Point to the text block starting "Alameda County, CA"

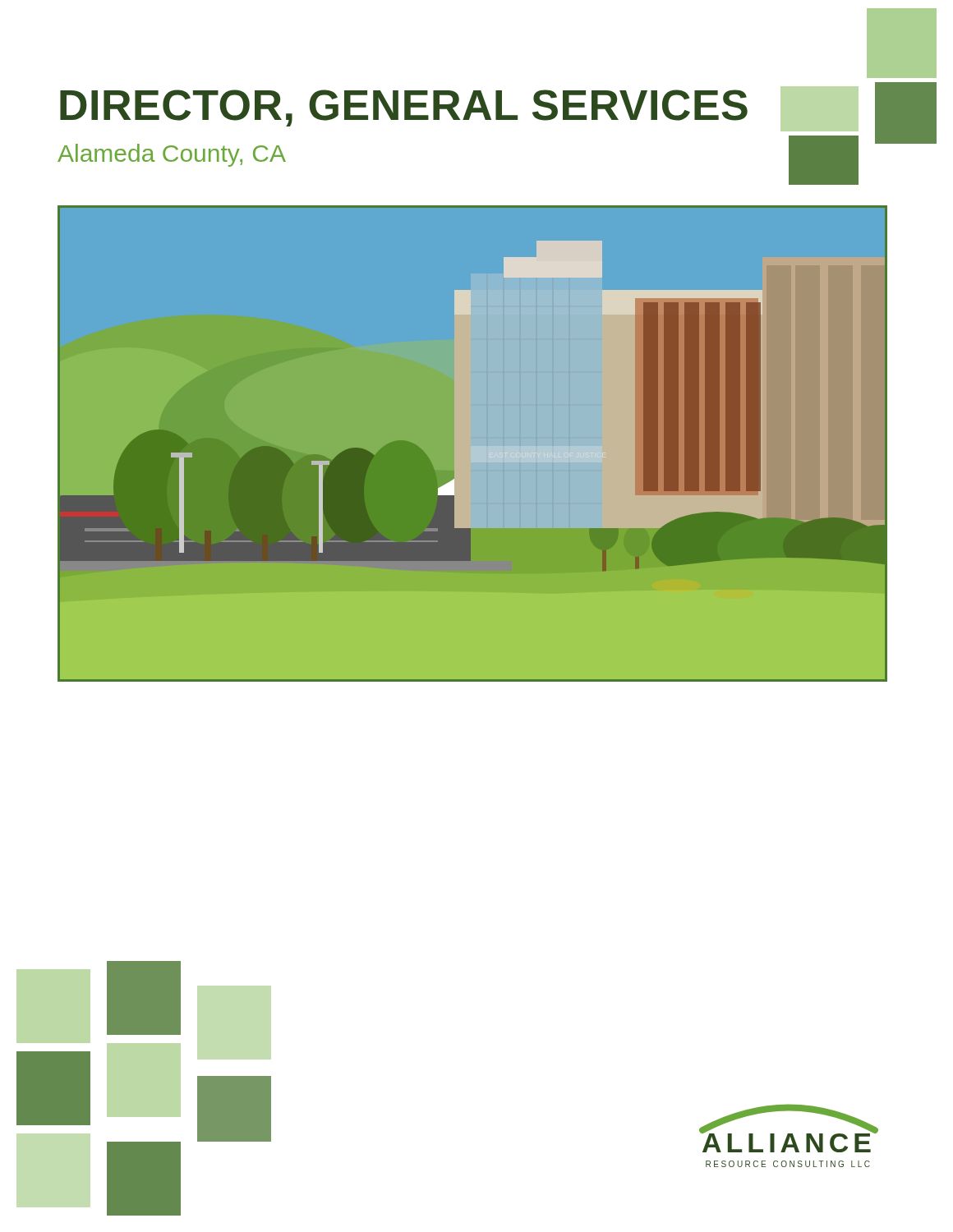(x=172, y=154)
